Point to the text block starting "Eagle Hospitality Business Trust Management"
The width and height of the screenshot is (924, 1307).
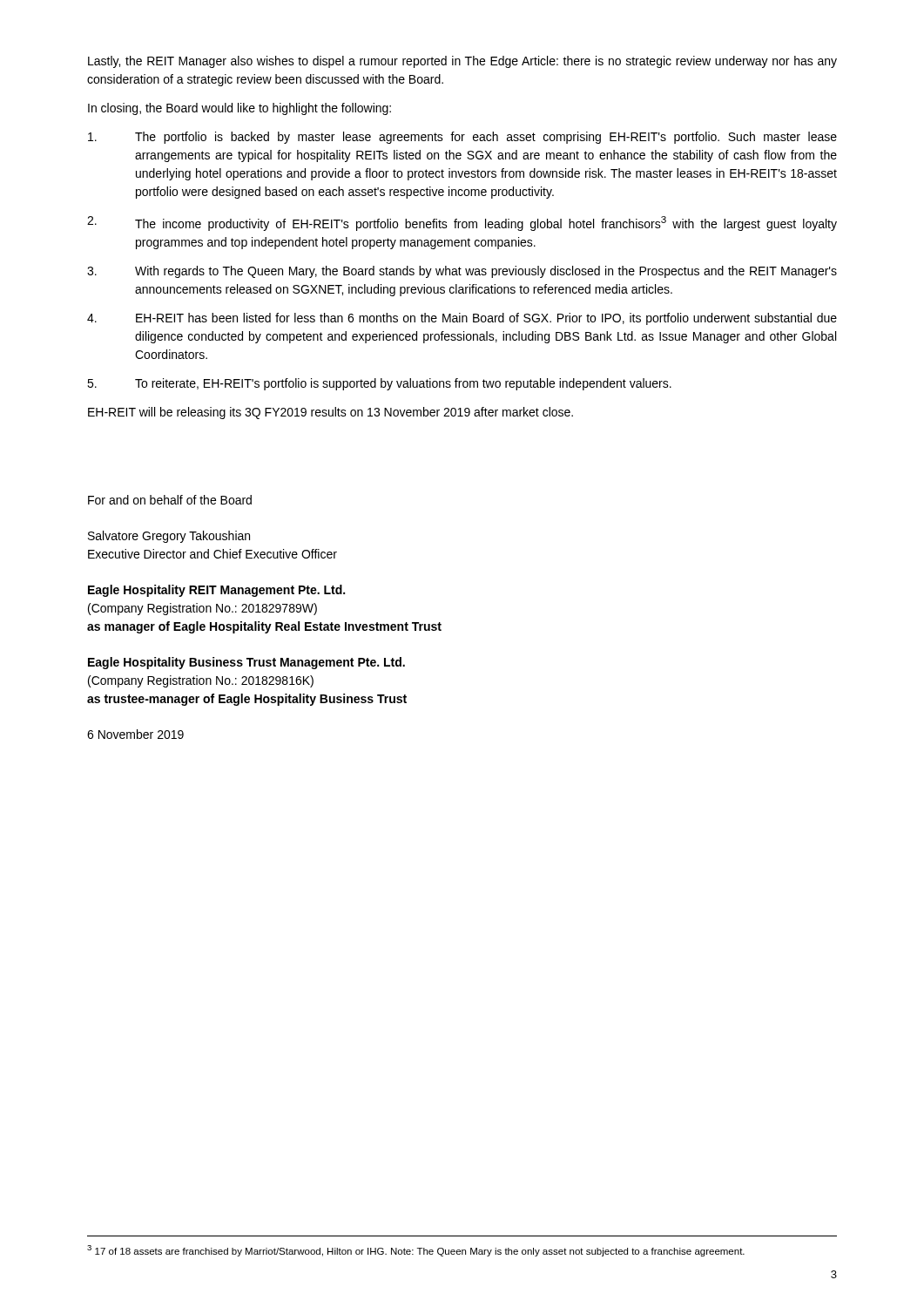[246, 663]
